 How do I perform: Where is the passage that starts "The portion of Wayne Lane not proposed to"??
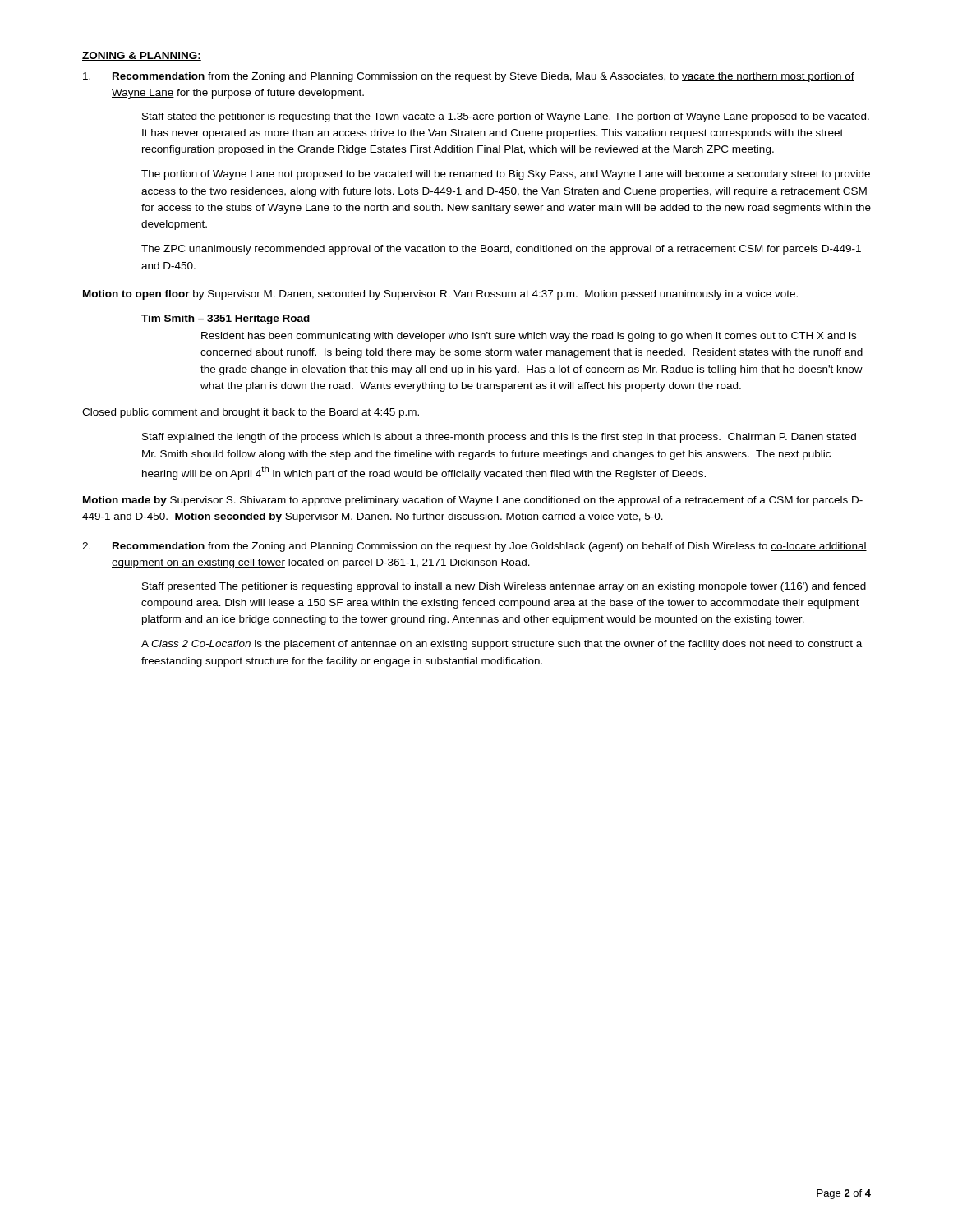506,199
